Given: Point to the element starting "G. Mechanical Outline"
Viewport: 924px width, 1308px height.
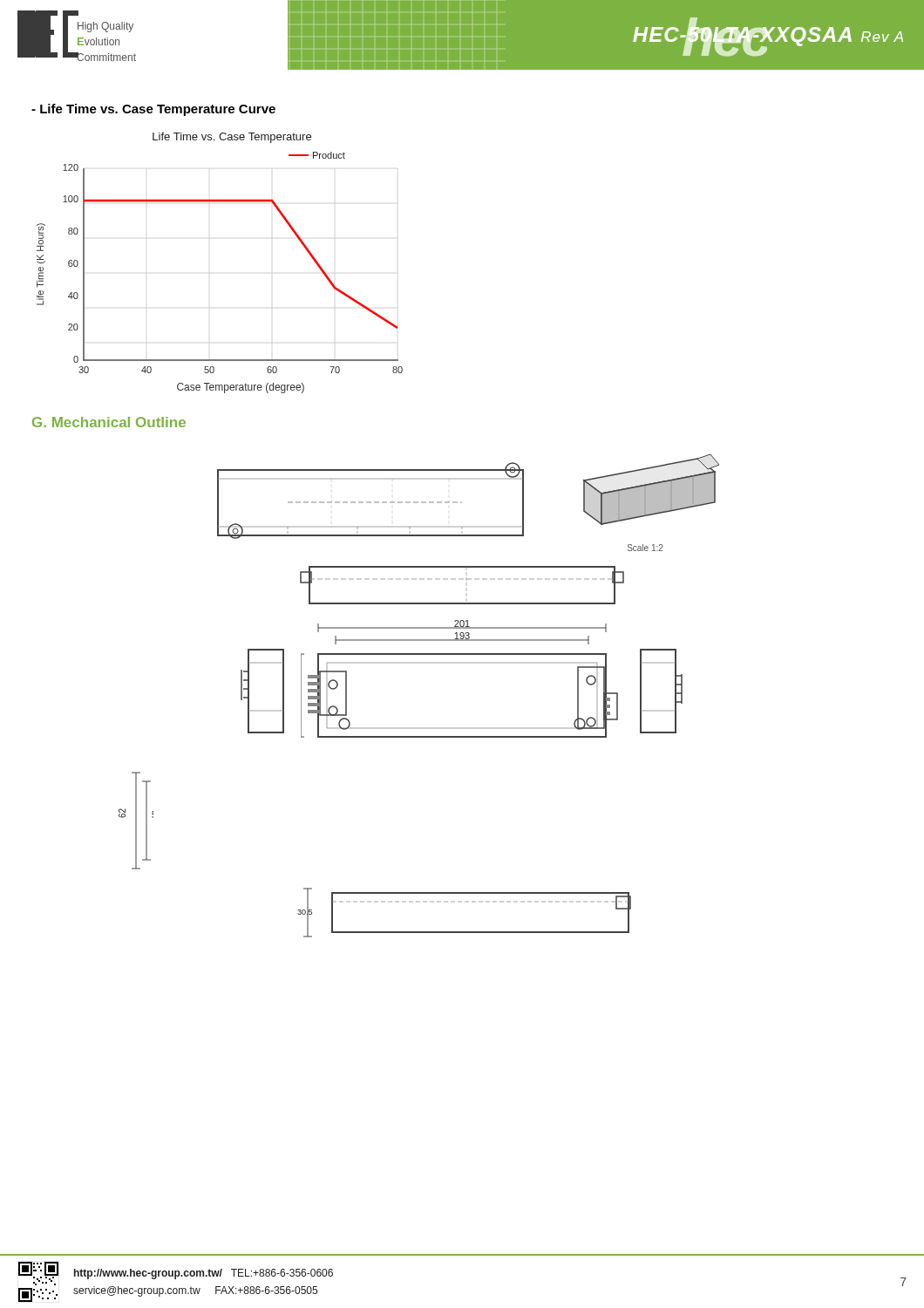Looking at the screenshot, I should coord(109,422).
